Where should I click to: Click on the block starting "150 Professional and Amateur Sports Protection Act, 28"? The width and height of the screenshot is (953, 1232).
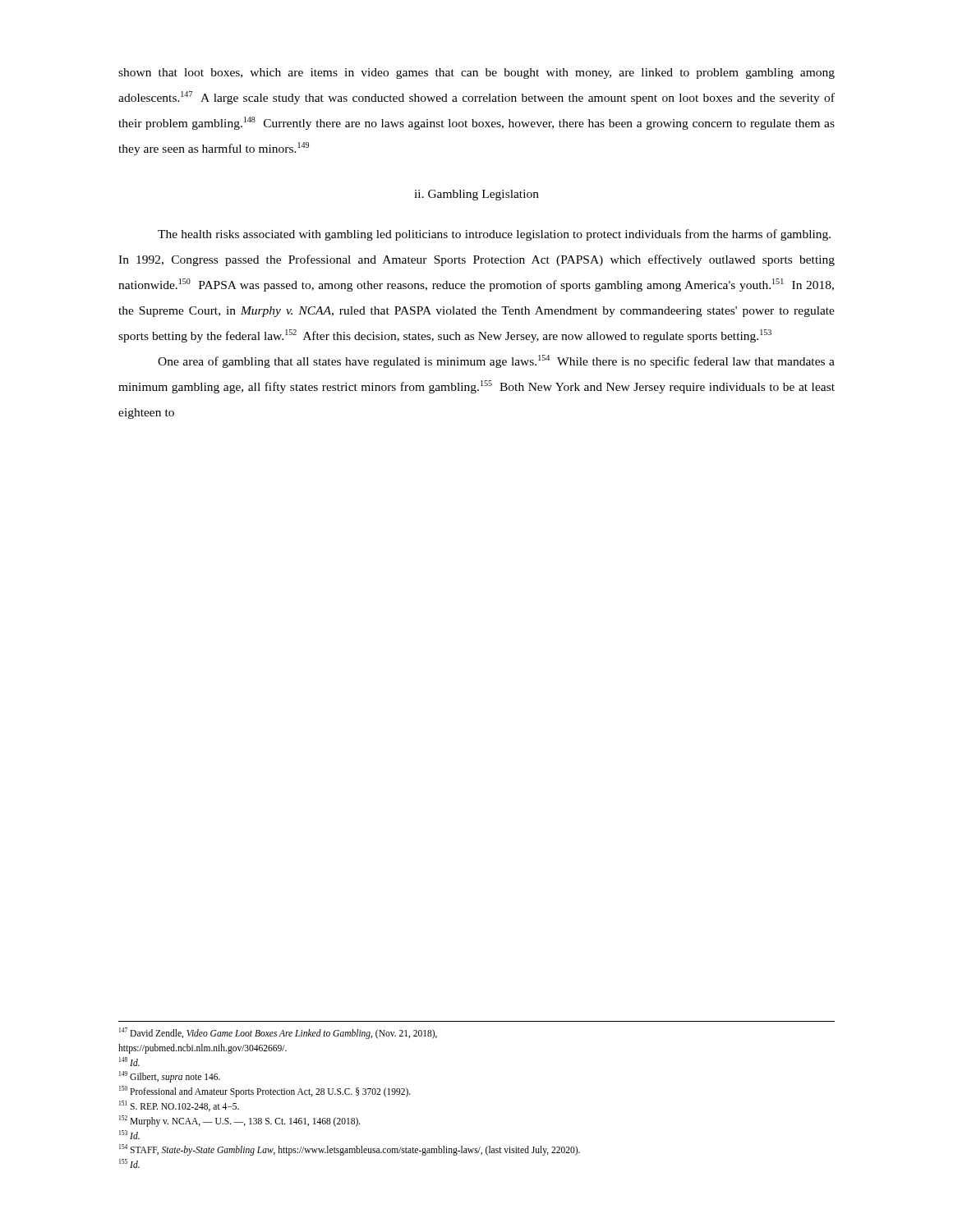pos(265,1091)
